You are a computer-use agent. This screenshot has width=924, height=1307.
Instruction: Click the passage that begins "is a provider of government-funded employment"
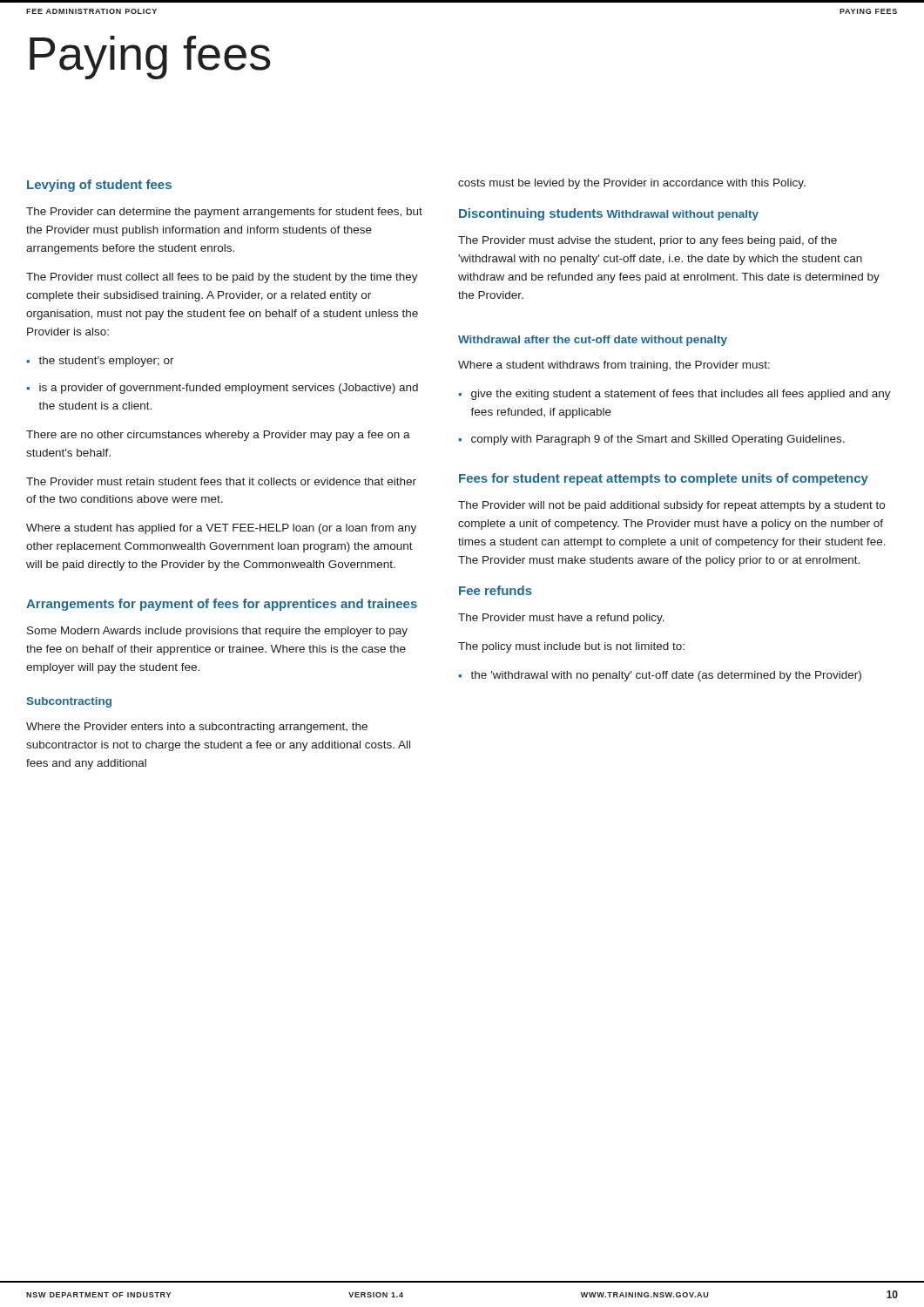[x=229, y=396]
